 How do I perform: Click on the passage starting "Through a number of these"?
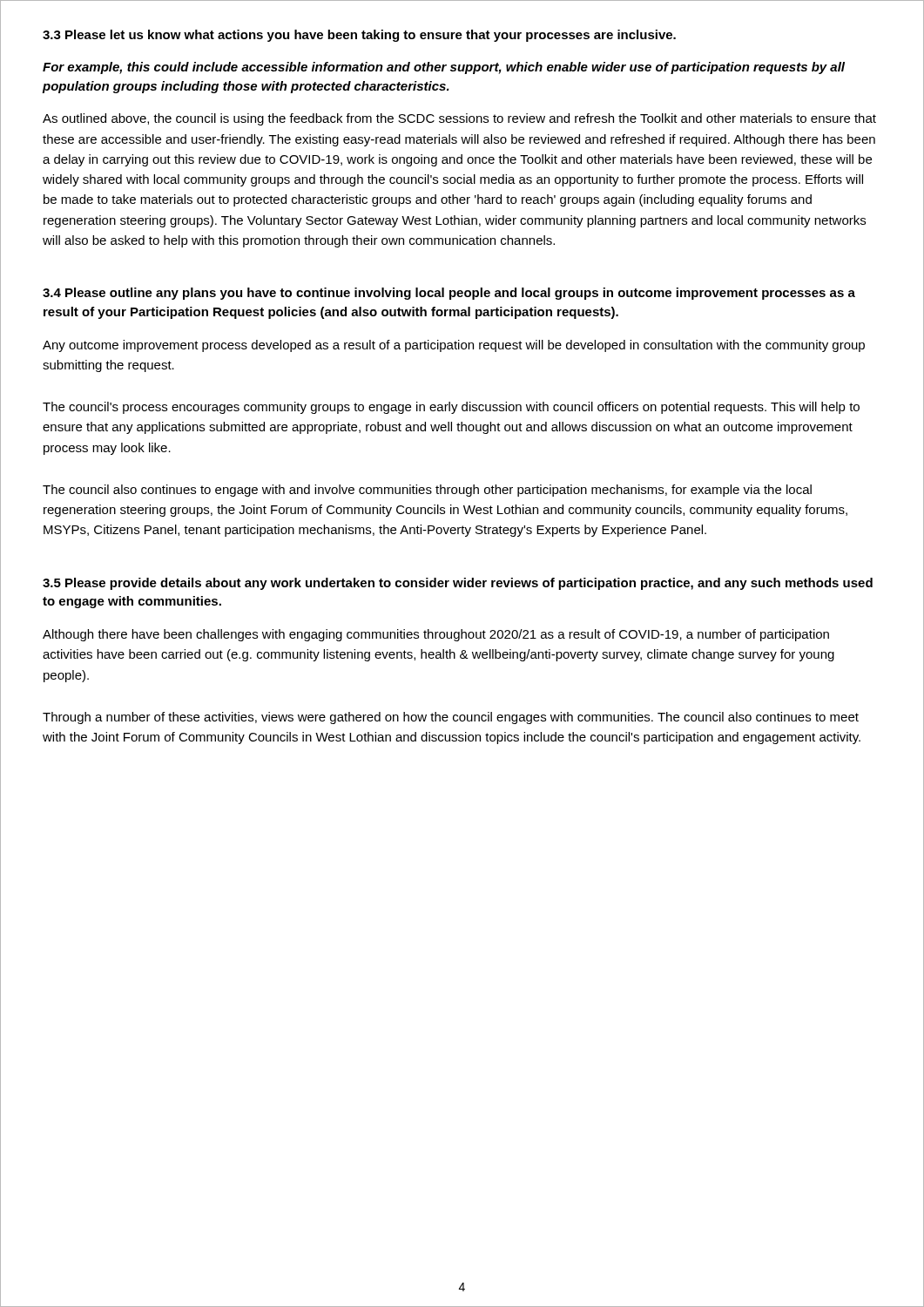(x=462, y=727)
